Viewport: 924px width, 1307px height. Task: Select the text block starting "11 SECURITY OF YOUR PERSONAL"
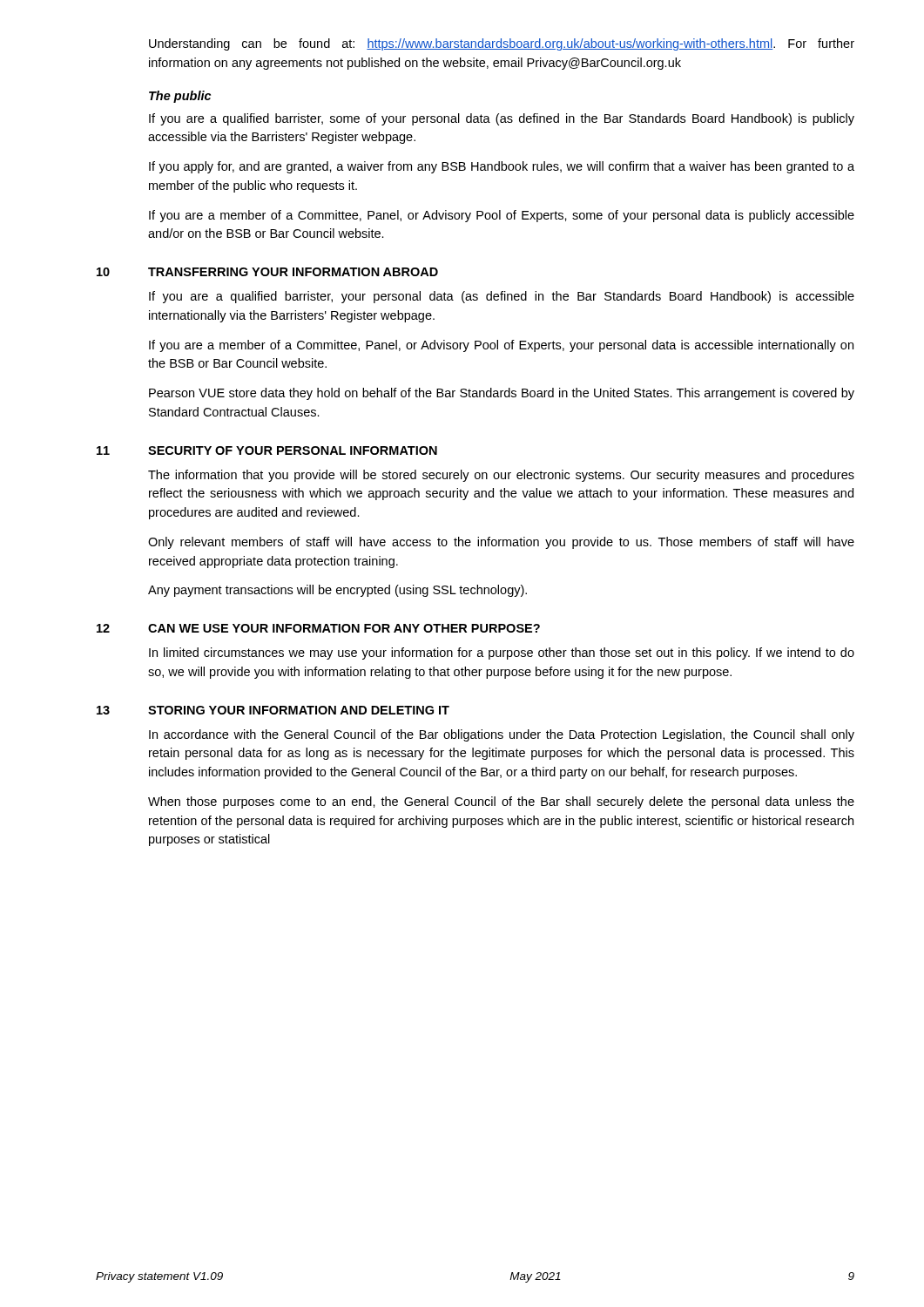pyautogui.click(x=267, y=450)
